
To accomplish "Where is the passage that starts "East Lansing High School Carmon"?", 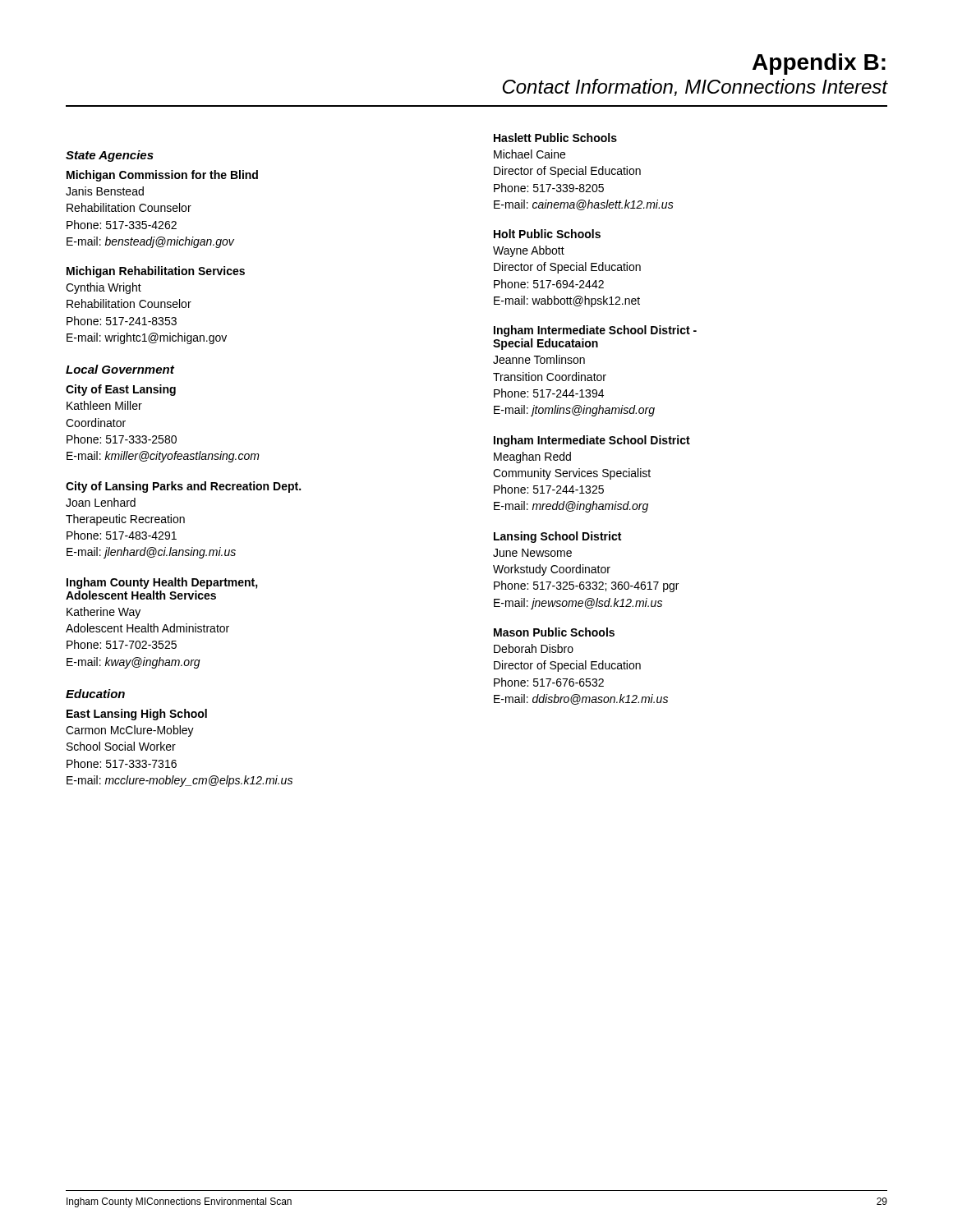I will point(137,715).
